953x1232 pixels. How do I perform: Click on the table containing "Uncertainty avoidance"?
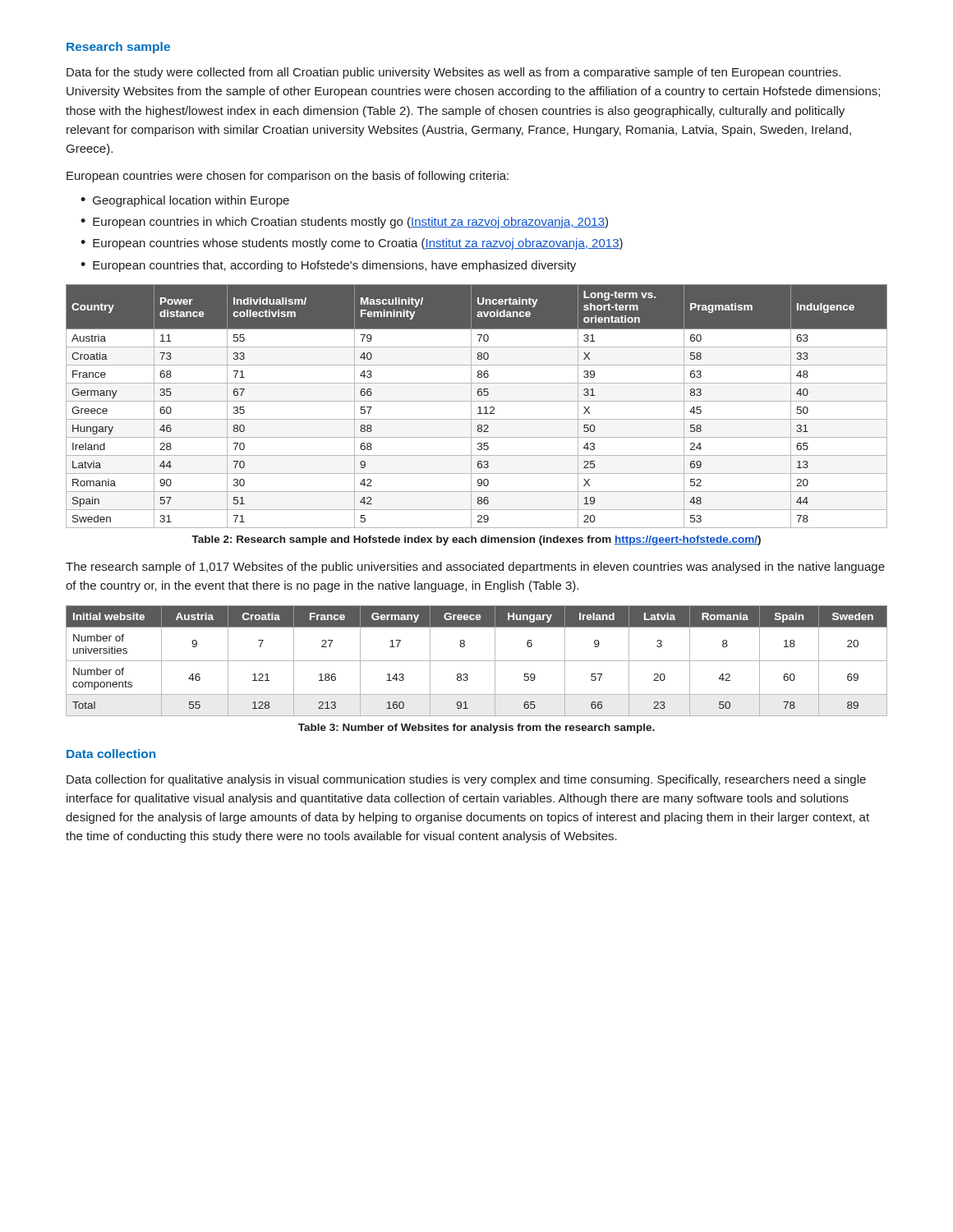click(x=476, y=406)
